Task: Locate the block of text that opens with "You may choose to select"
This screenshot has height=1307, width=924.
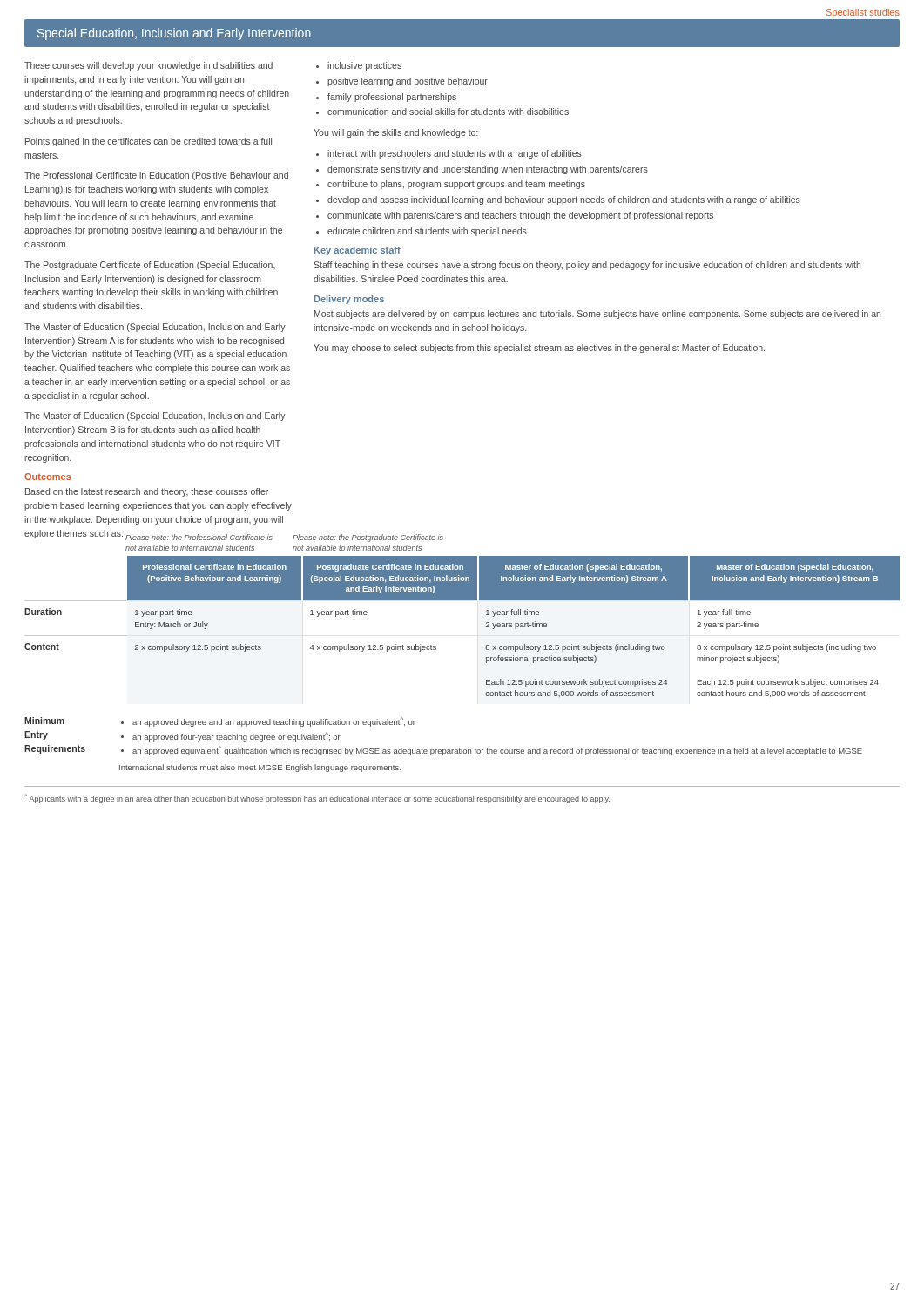Action: tap(540, 348)
